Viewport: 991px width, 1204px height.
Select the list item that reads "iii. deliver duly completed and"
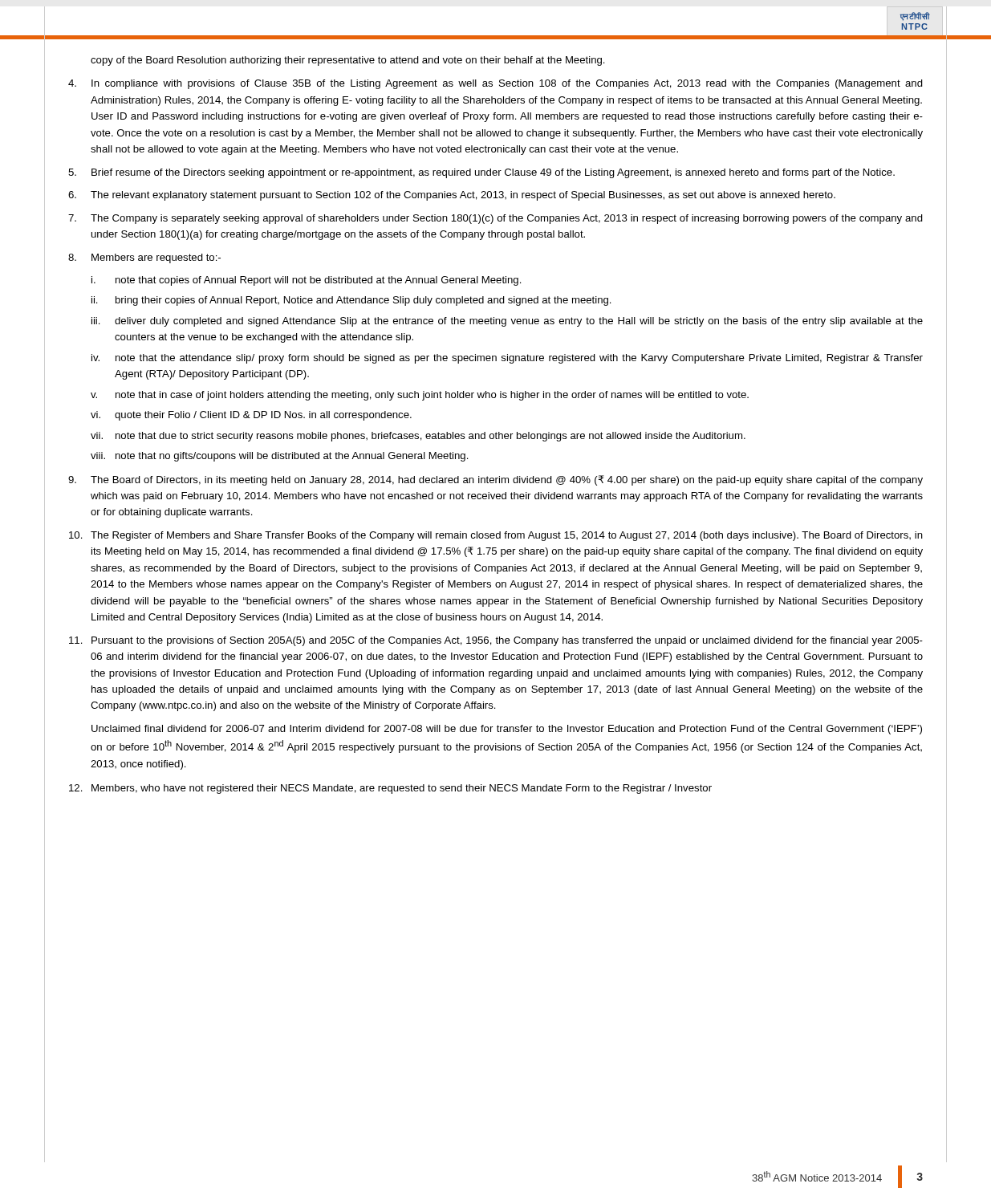(x=507, y=329)
